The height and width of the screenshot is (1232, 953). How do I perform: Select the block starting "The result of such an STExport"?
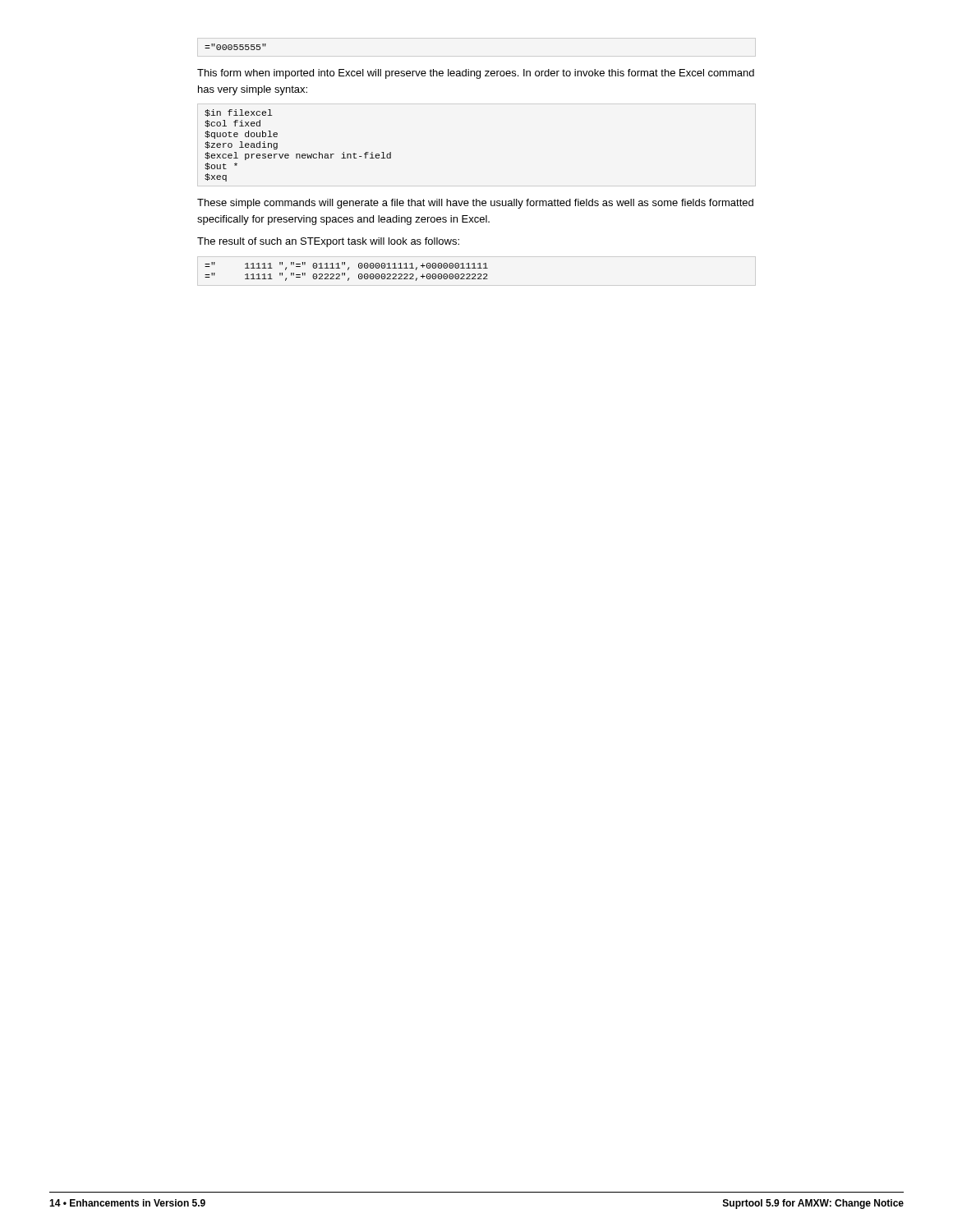(x=329, y=241)
